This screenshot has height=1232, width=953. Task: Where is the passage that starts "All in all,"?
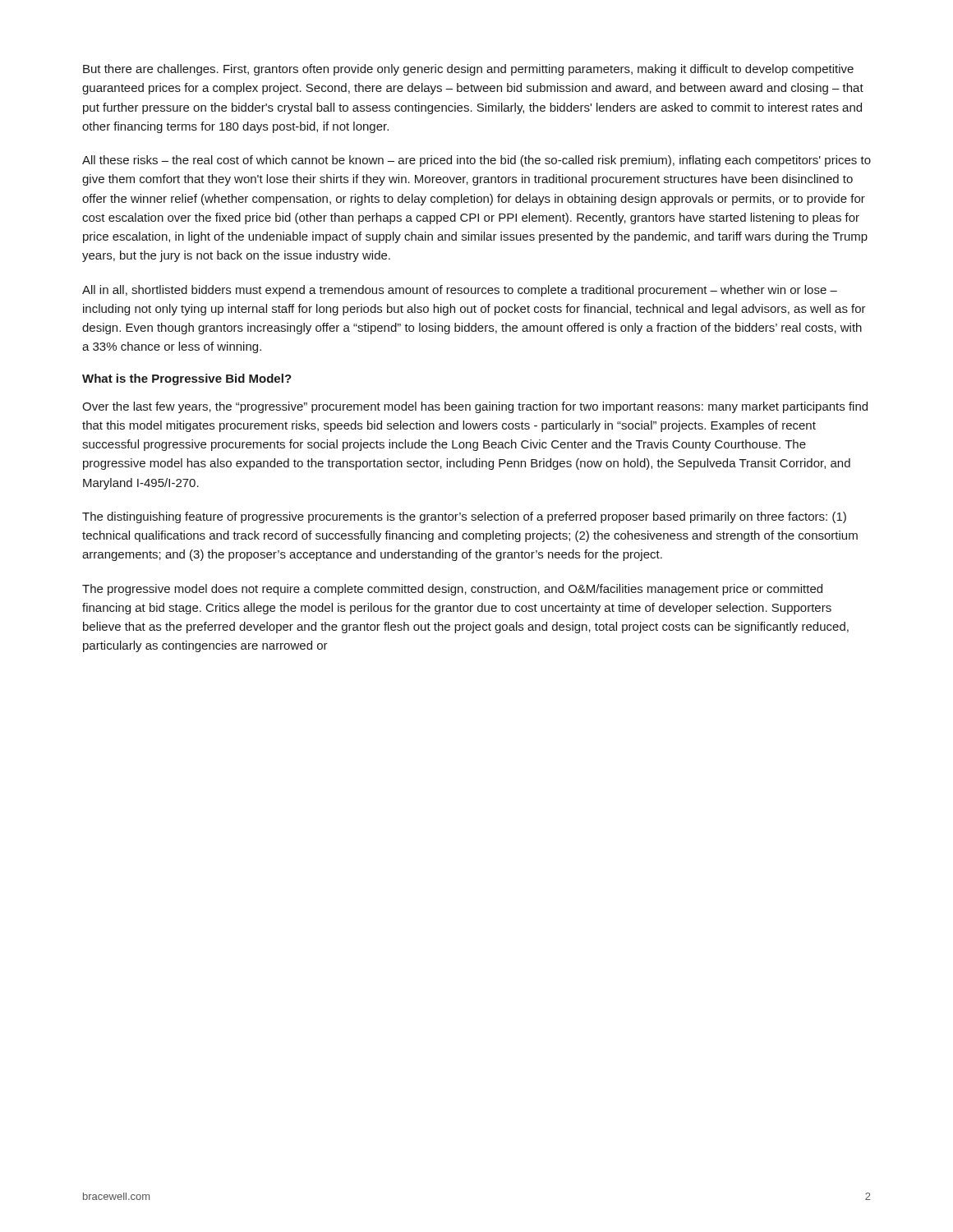click(x=474, y=318)
